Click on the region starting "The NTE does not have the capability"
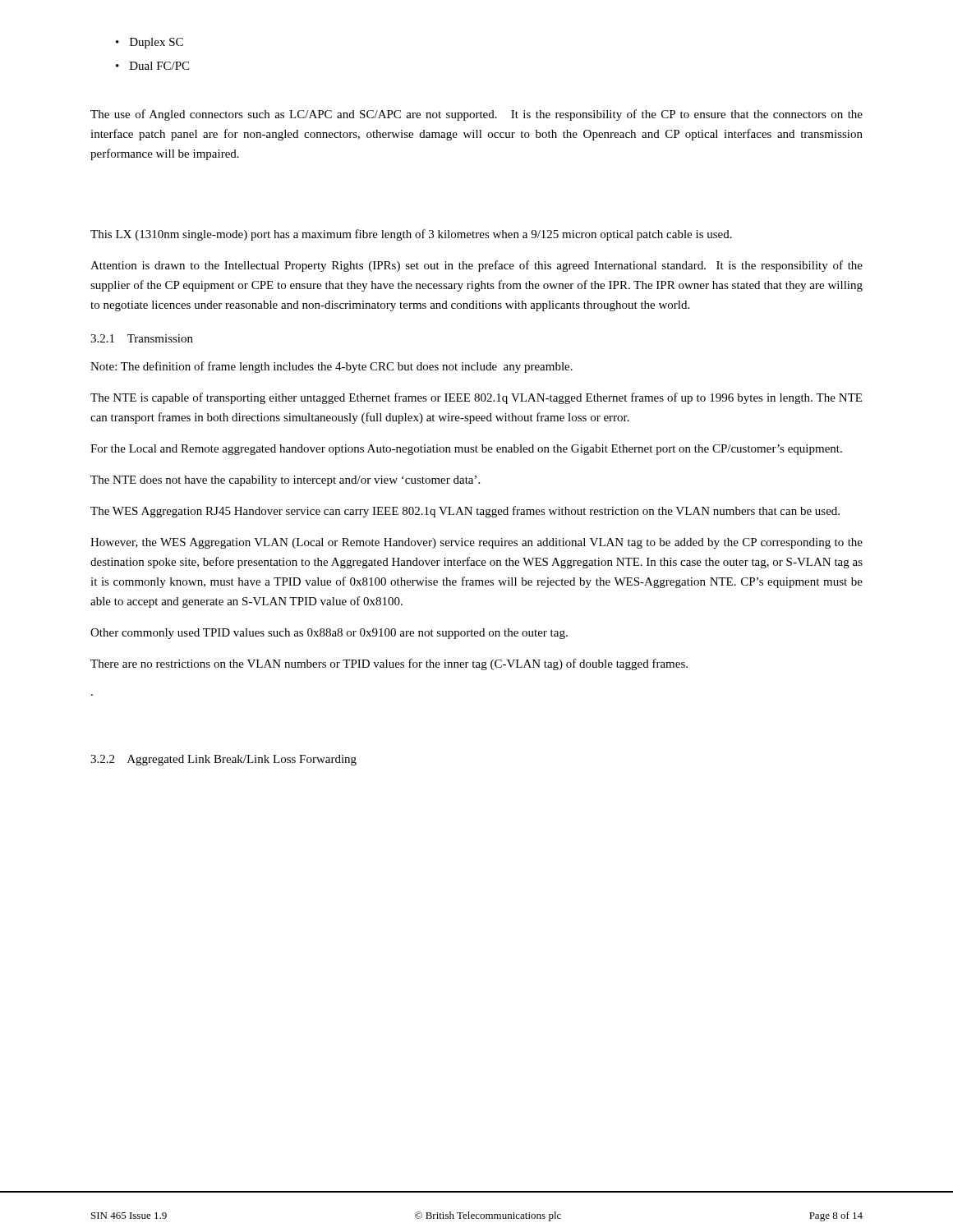953x1232 pixels. coord(286,479)
